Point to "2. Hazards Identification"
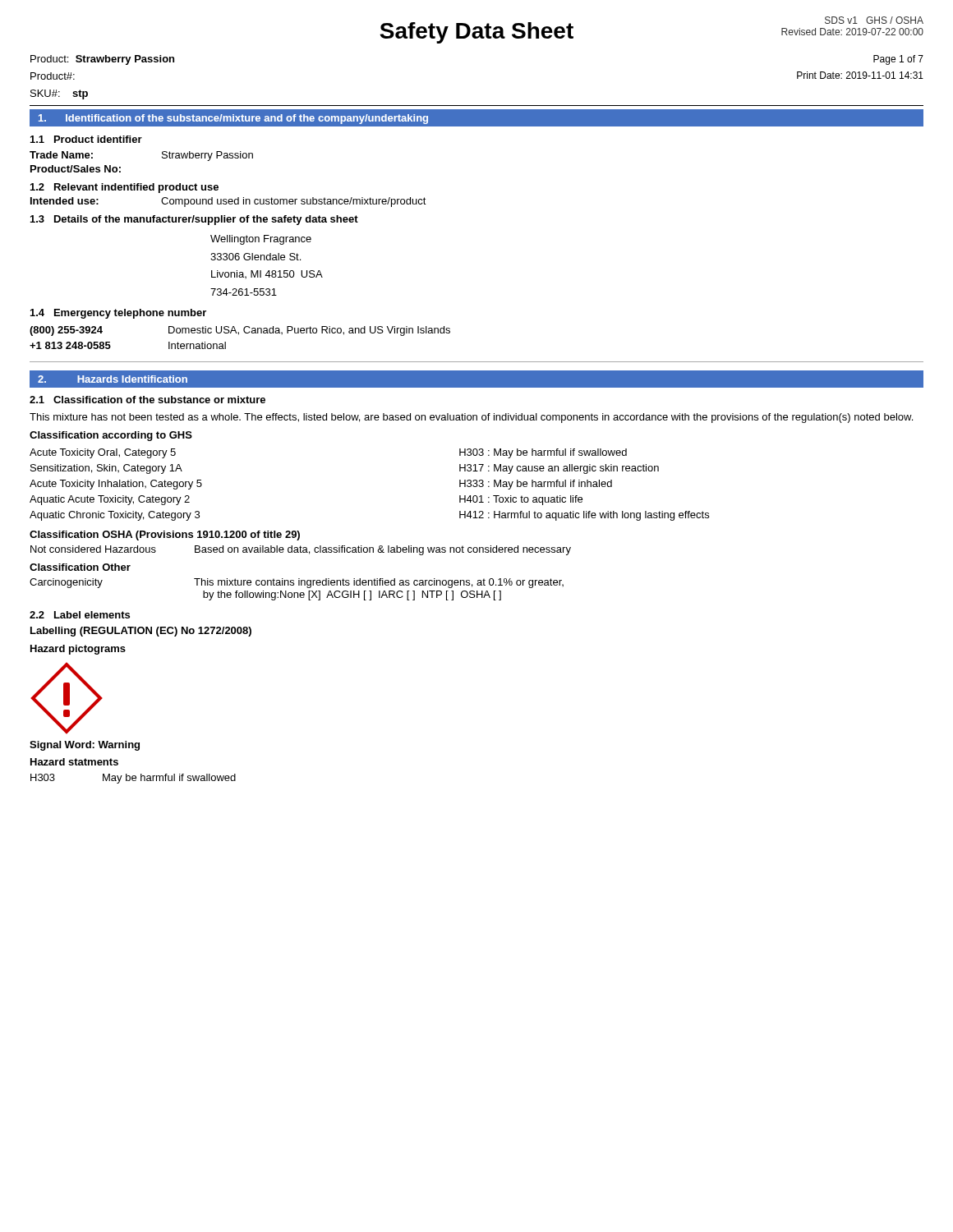The image size is (953, 1232). (x=113, y=379)
